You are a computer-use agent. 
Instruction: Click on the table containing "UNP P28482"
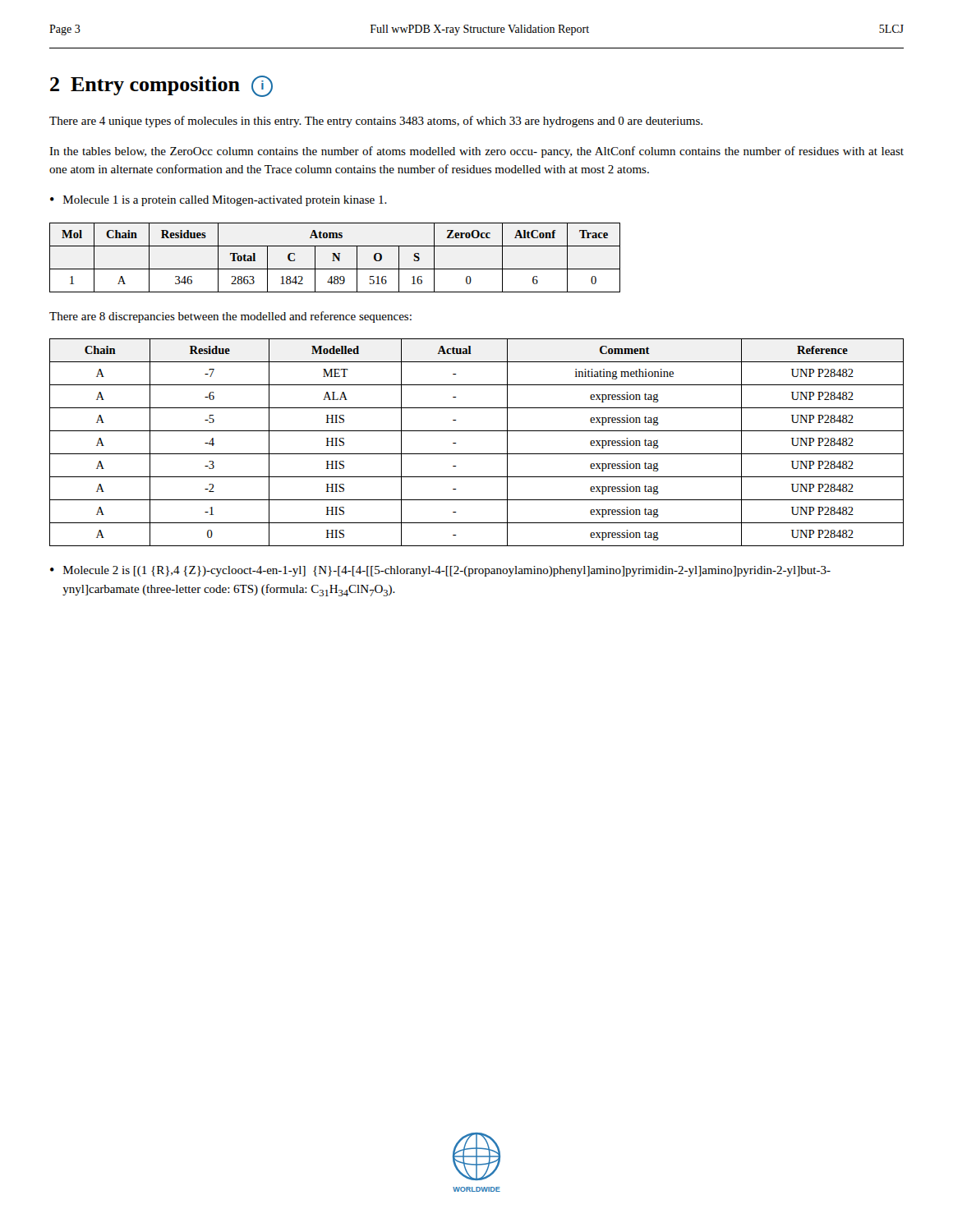coord(476,443)
